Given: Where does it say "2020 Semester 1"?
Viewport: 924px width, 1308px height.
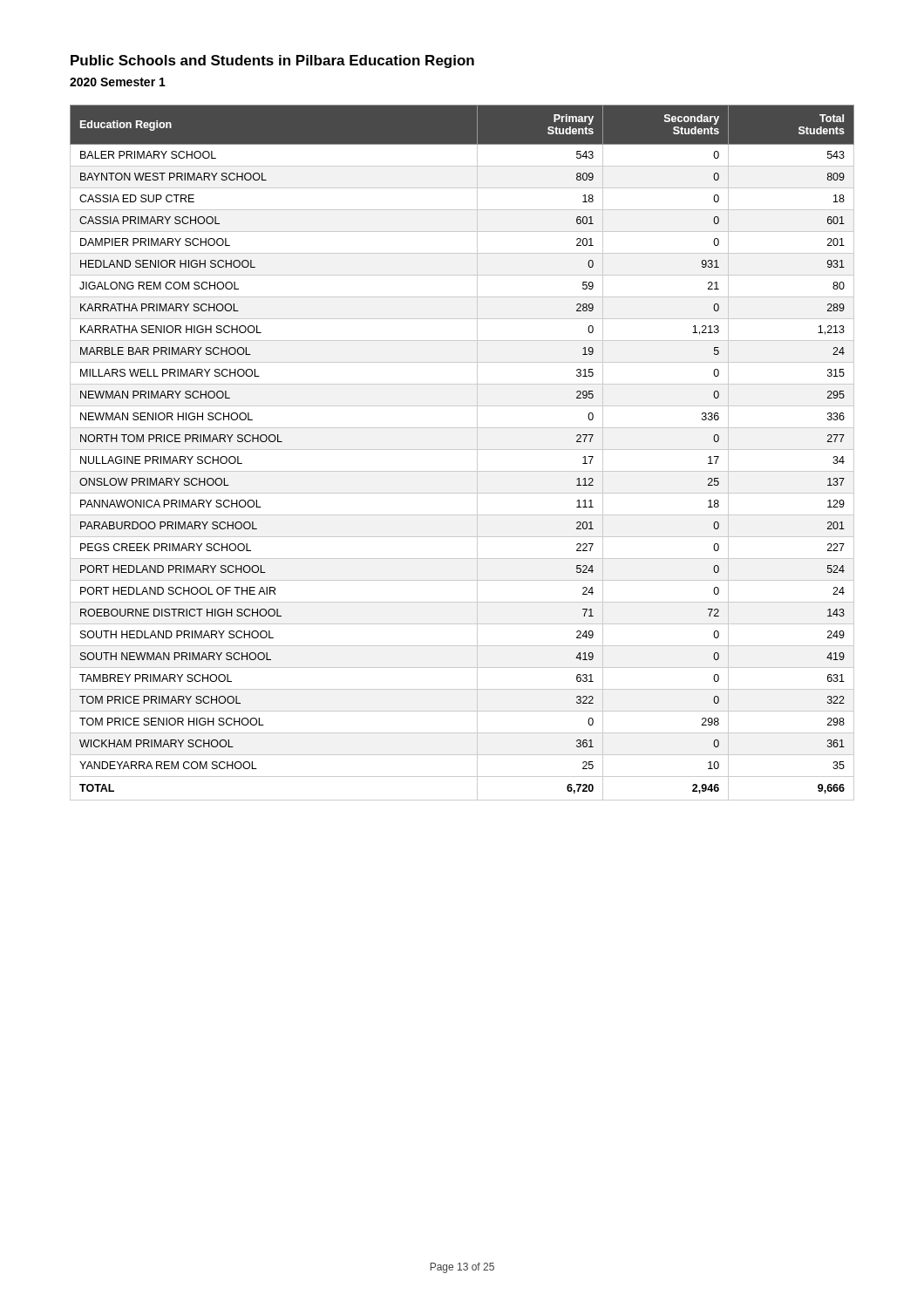Looking at the screenshot, I should click(x=118, y=82).
